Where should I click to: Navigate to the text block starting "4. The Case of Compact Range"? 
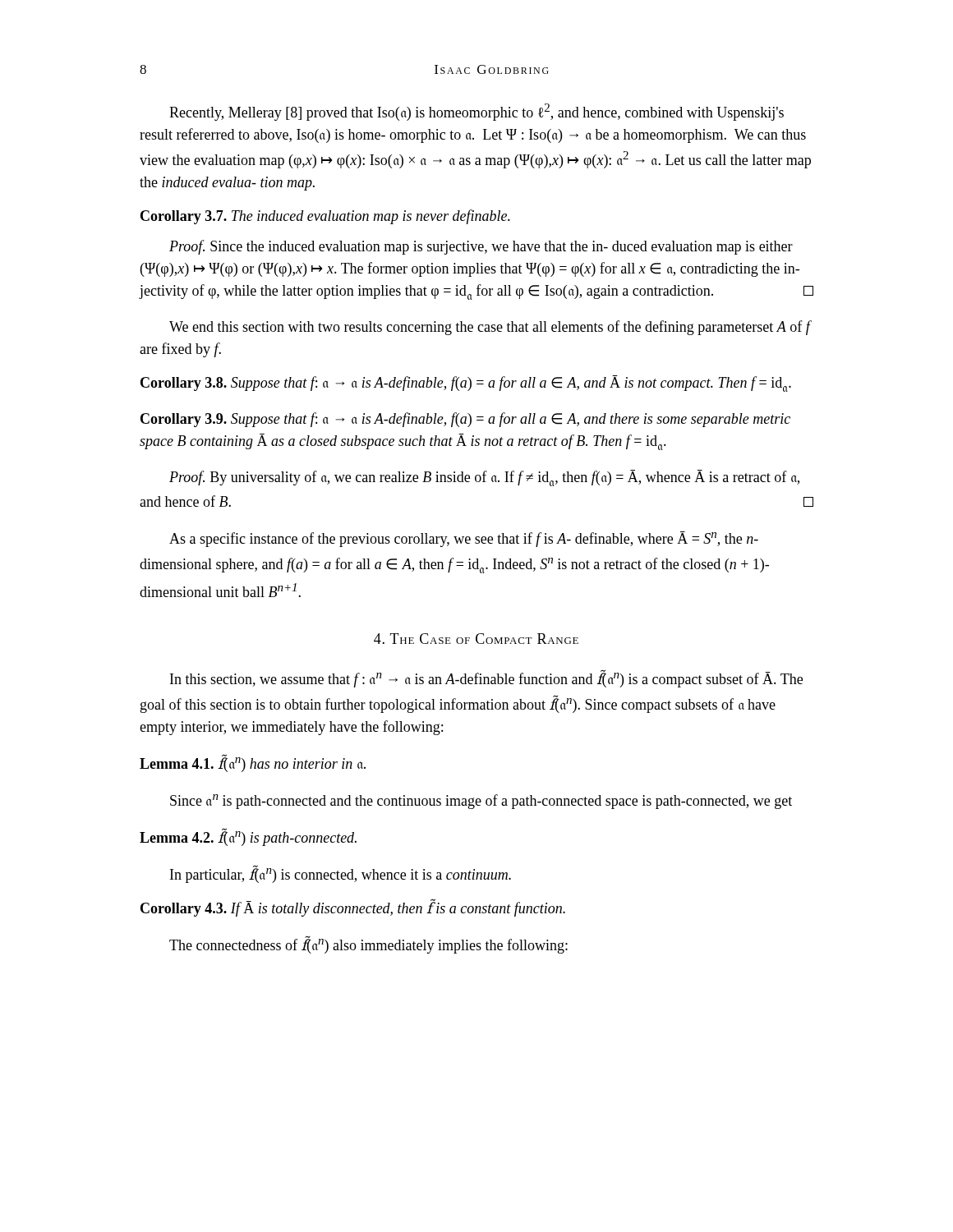click(476, 639)
